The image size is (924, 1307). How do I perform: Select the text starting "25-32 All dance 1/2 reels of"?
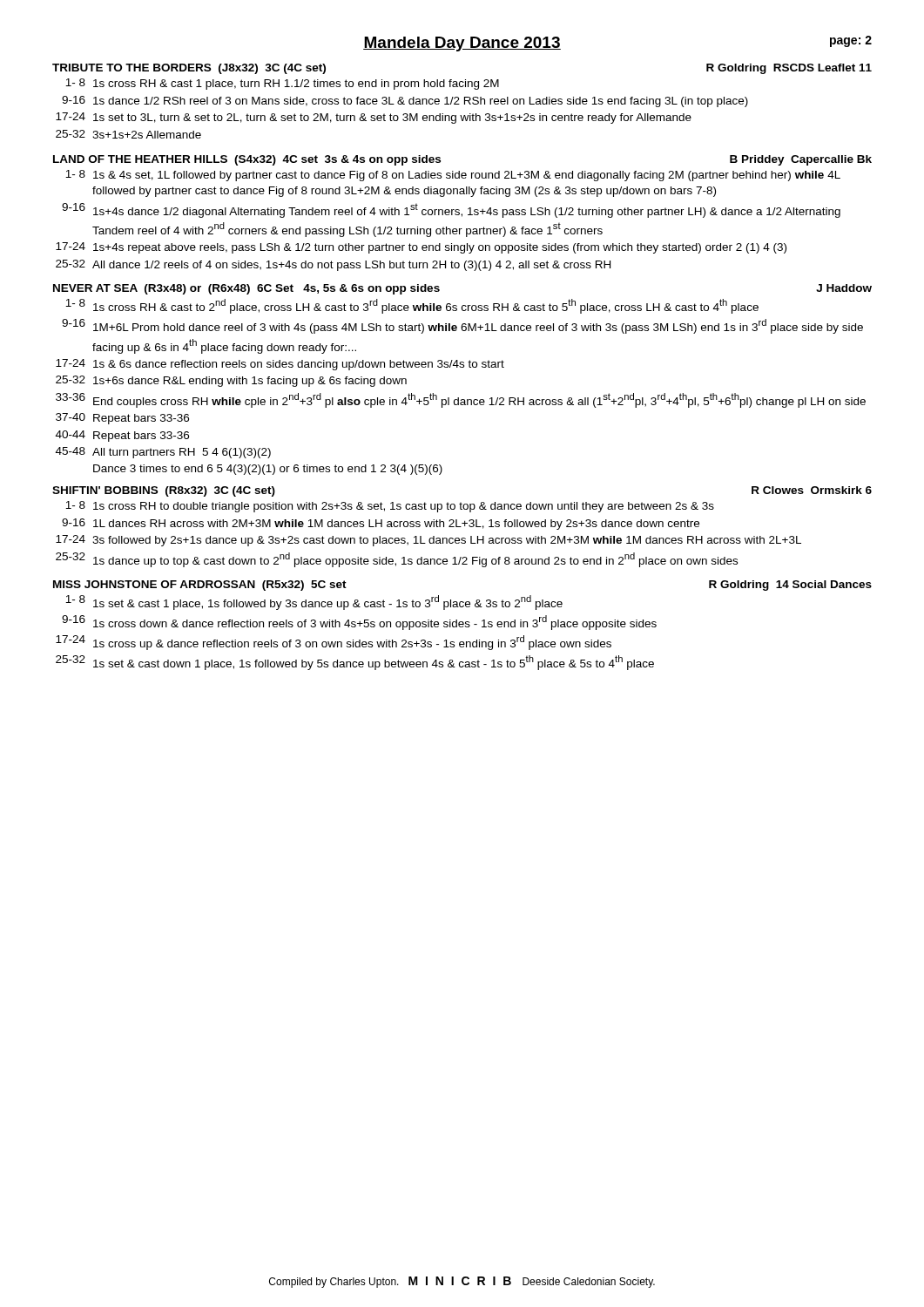pos(462,265)
